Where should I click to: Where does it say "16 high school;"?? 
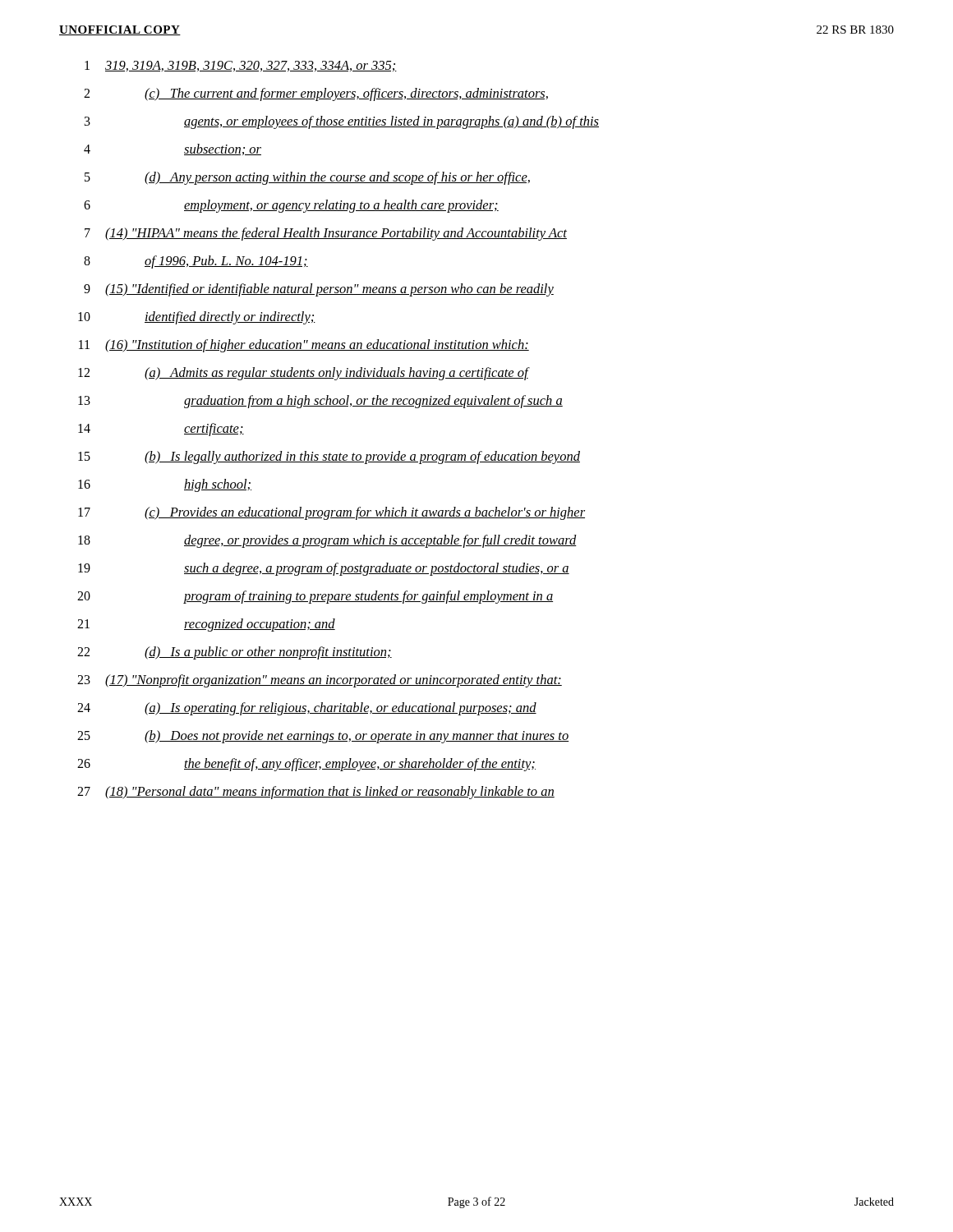[x=86, y=486]
